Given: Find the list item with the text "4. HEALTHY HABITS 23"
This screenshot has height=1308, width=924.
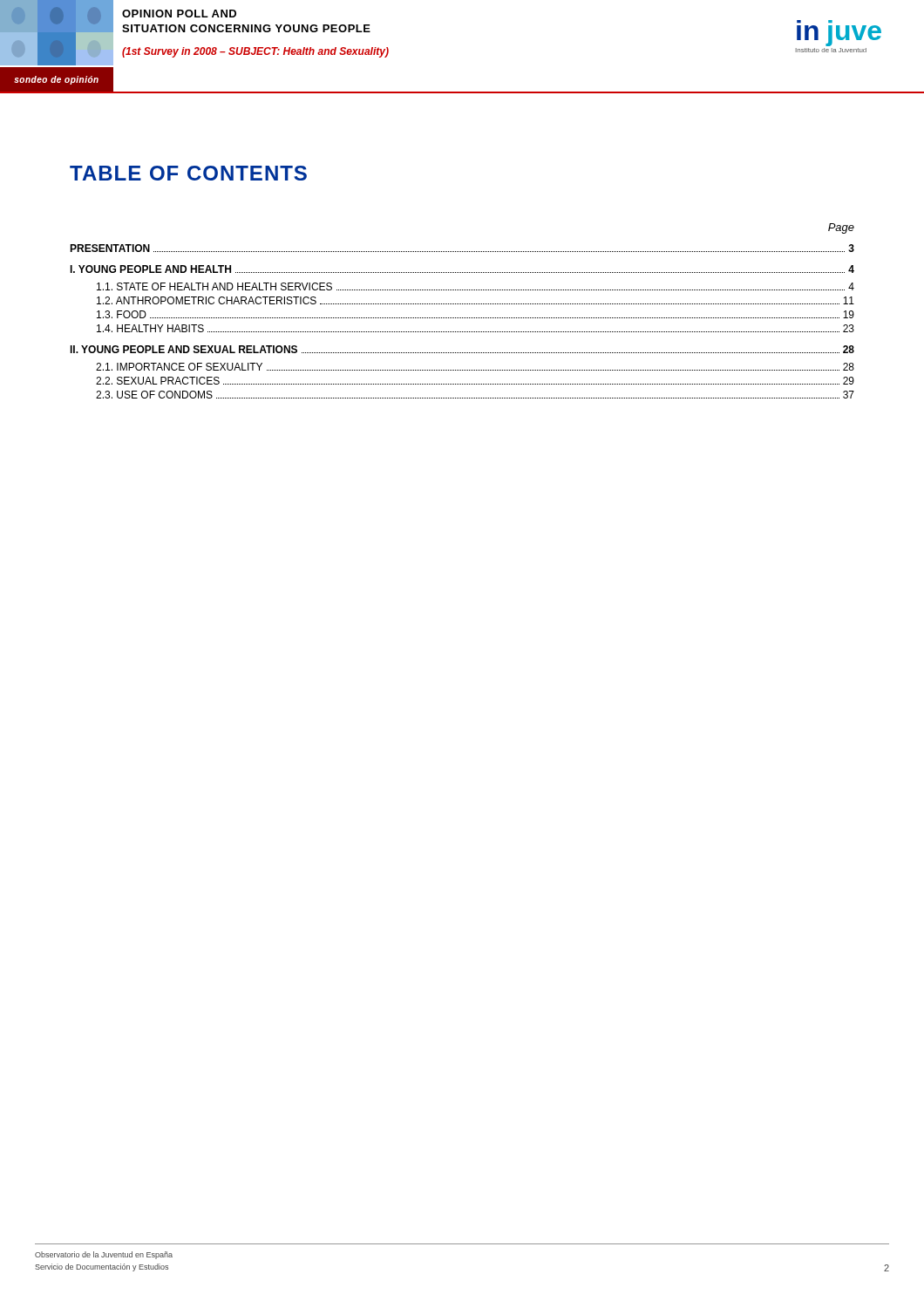Looking at the screenshot, I should tap(475, 329).
